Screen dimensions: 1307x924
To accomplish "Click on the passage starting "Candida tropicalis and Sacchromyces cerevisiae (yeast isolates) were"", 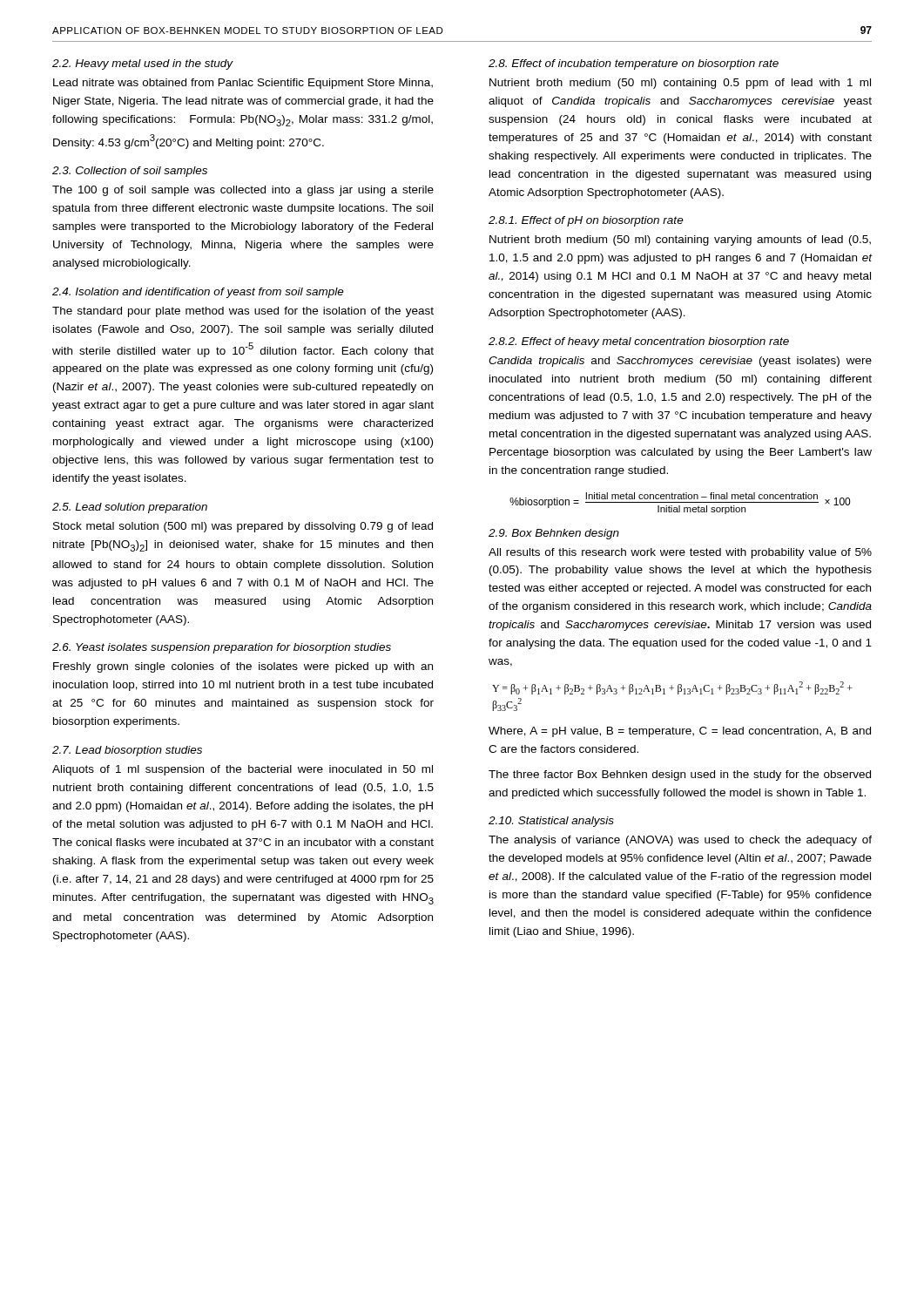I will (x=680, y=415).
